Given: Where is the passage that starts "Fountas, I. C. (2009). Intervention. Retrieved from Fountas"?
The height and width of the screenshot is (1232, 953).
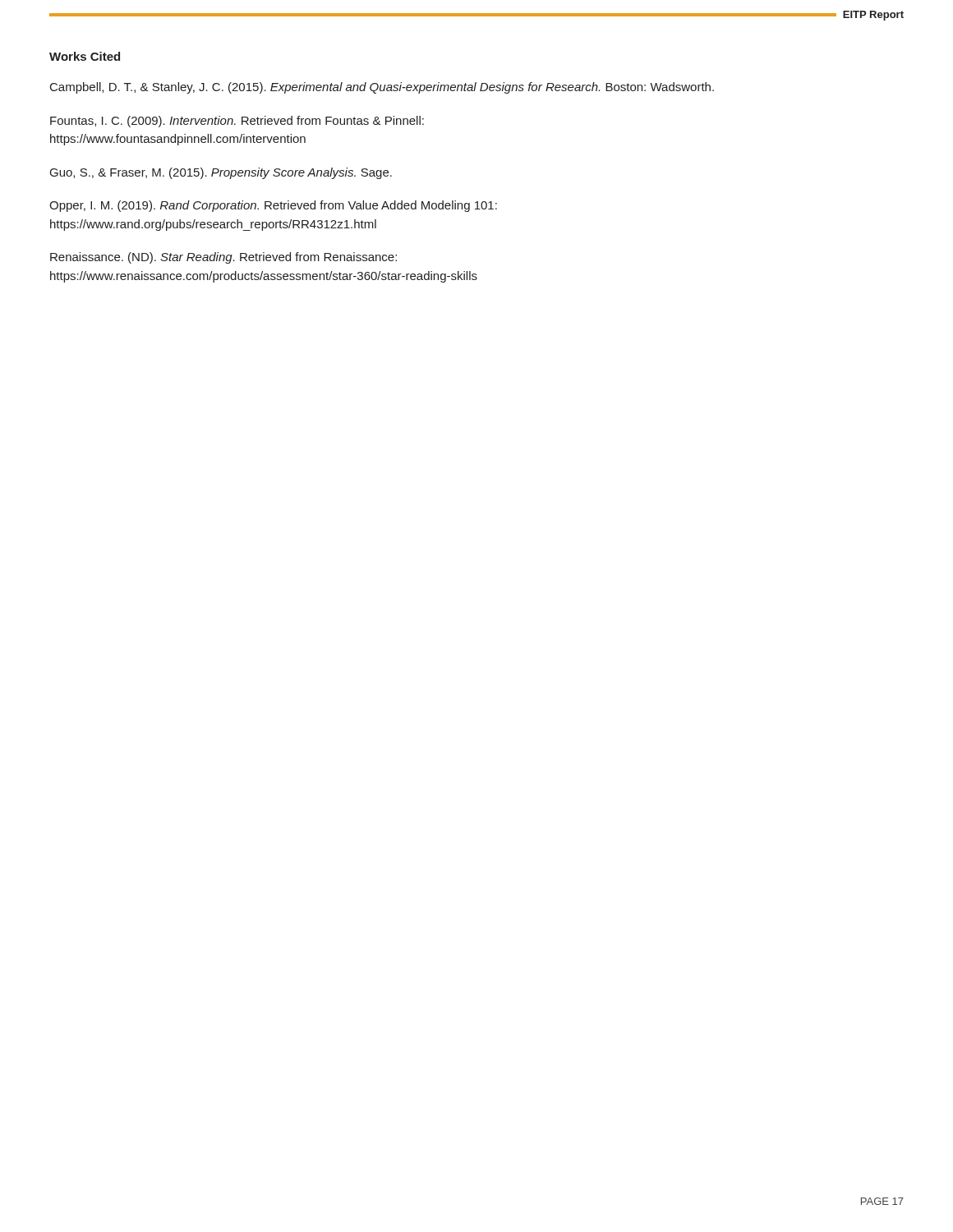Looking at the screenshot, I should click(237, 129).
